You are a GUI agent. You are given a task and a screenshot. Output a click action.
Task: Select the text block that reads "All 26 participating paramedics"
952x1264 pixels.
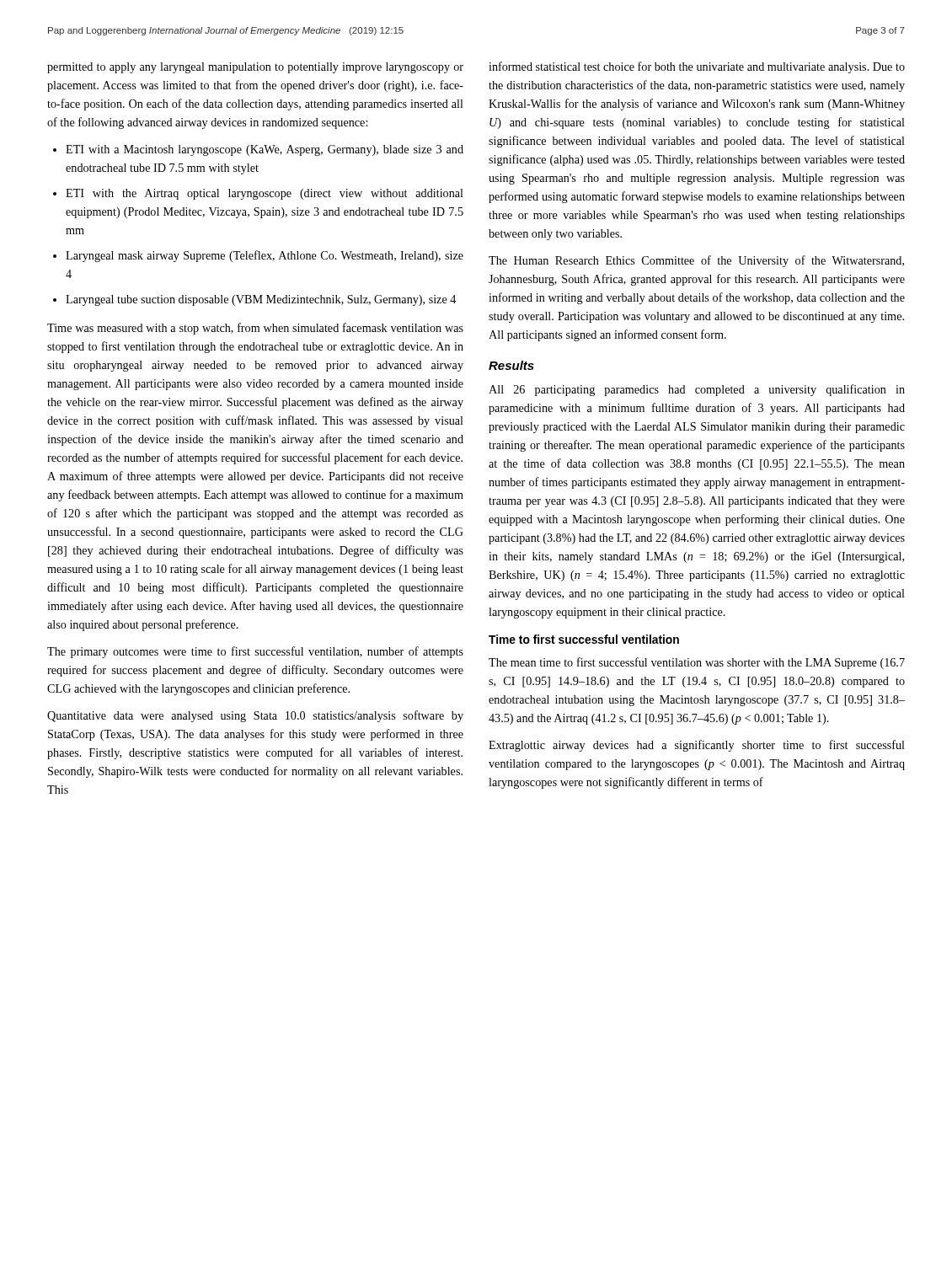(697, 501)
